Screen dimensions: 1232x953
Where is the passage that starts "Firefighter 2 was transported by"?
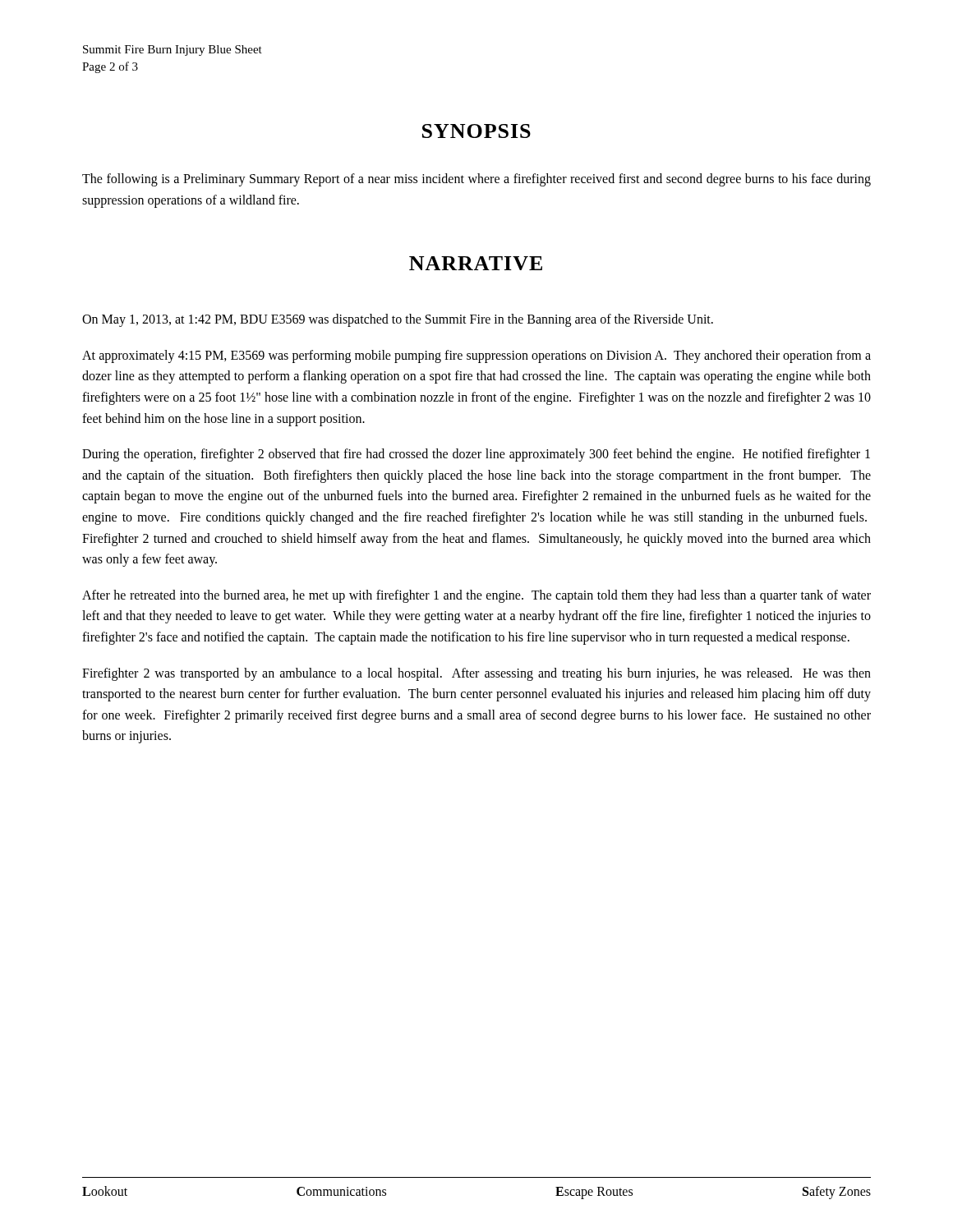(x=476, y=704)
